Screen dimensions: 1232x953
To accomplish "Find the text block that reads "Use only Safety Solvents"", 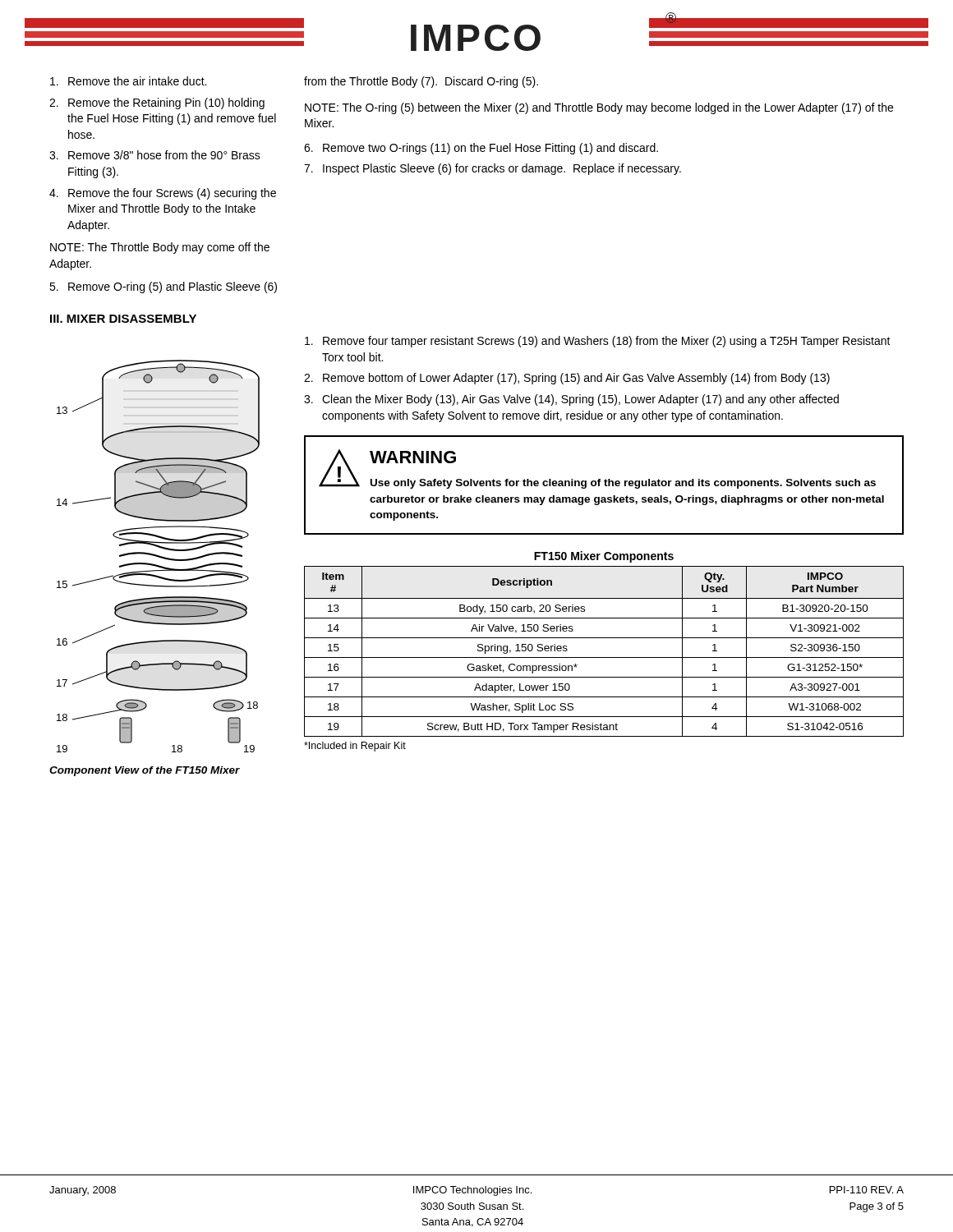I will click(627, 499).
